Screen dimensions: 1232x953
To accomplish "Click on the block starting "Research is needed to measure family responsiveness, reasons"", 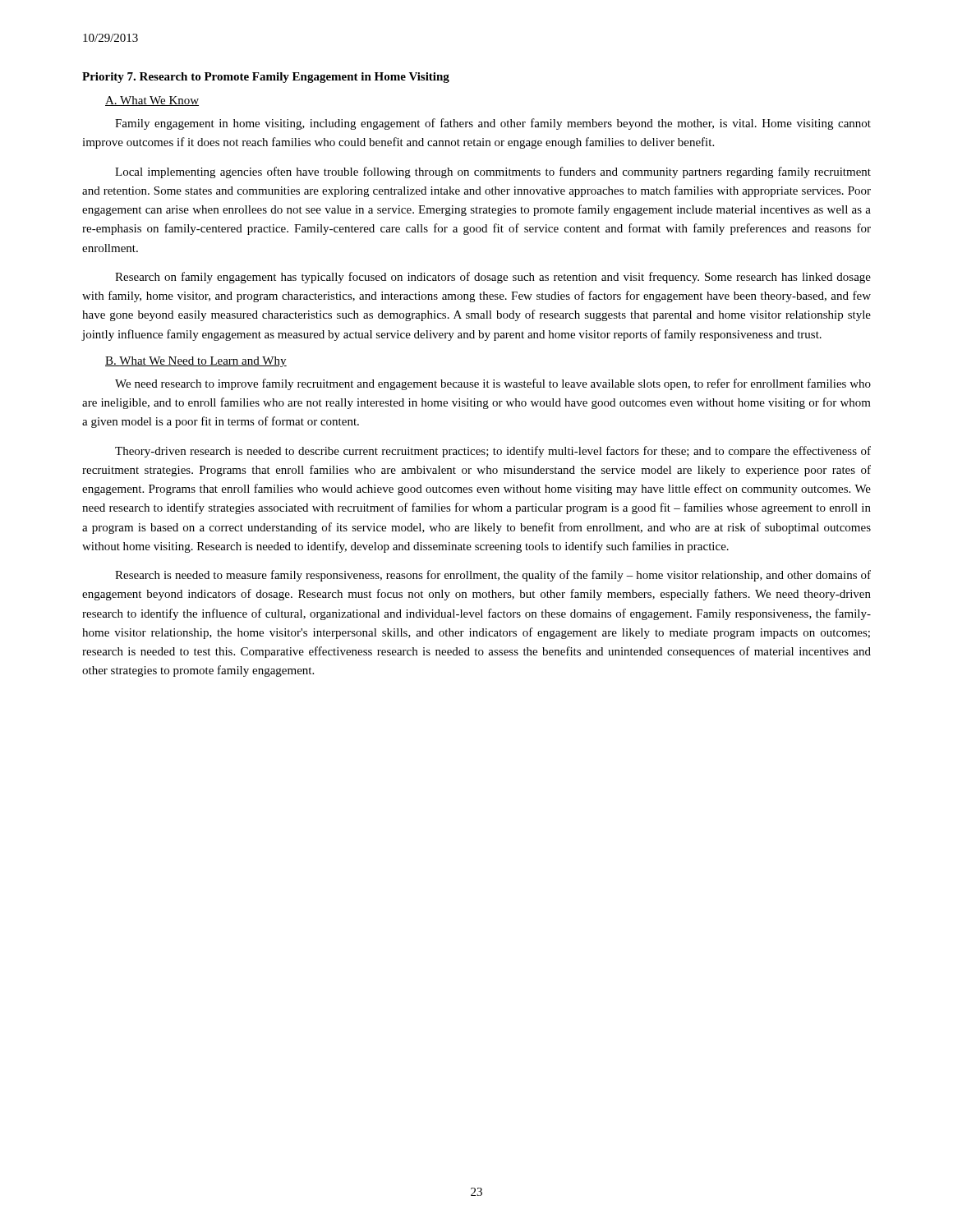I will coord(476,623).
